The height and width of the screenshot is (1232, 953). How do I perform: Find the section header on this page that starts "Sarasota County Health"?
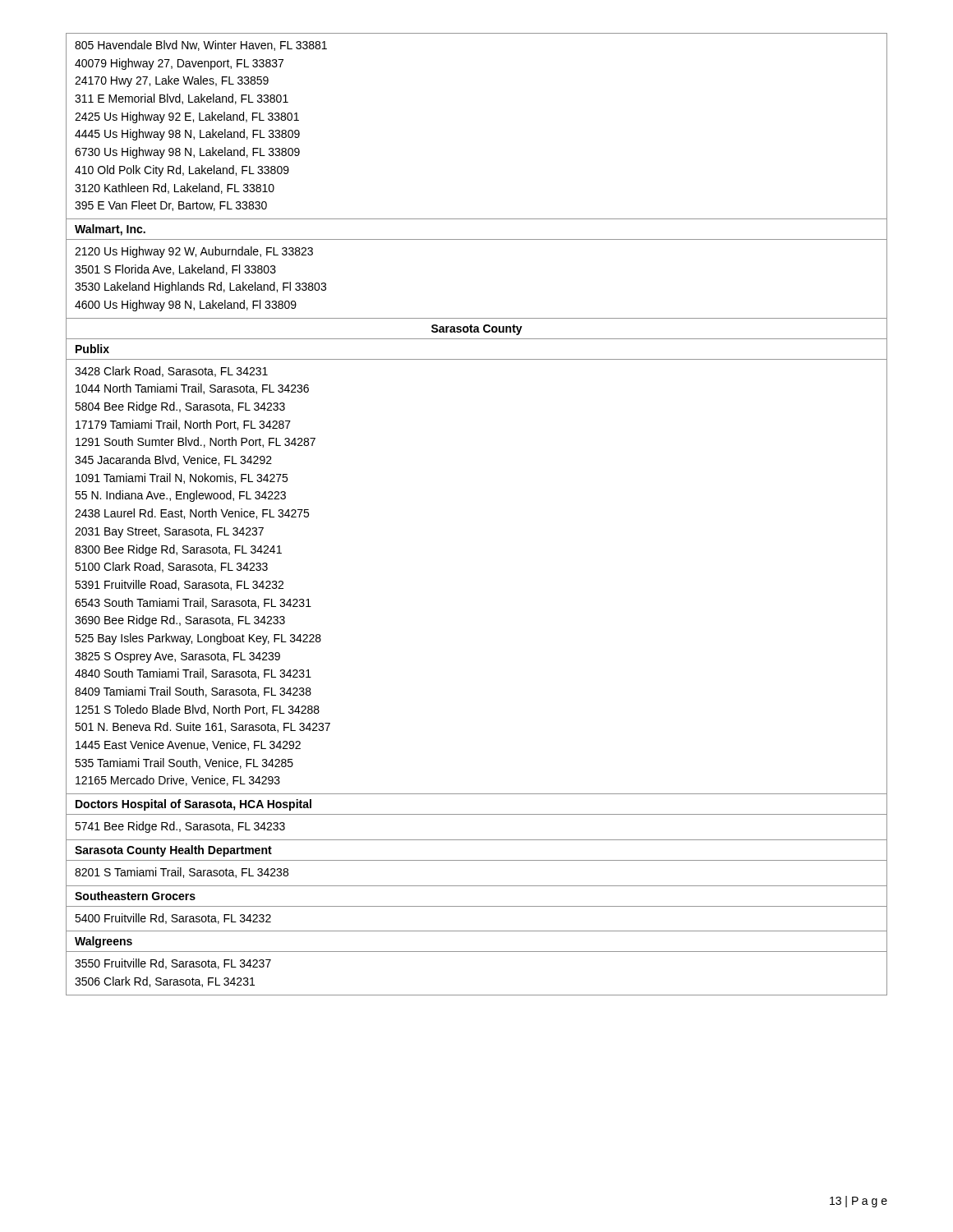coord(173,850)
